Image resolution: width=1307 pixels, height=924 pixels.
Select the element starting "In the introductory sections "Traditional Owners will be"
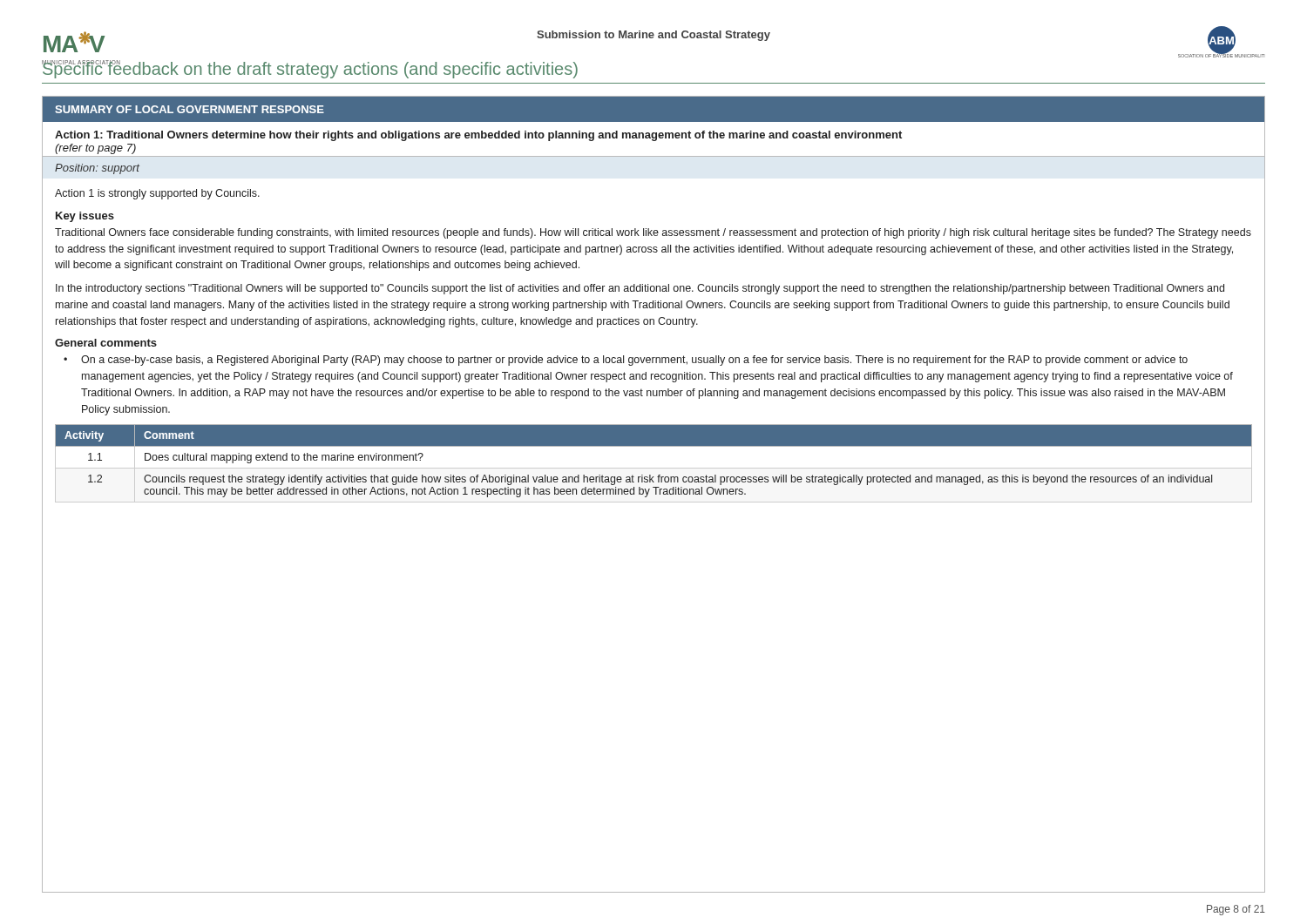pos(642,305)
